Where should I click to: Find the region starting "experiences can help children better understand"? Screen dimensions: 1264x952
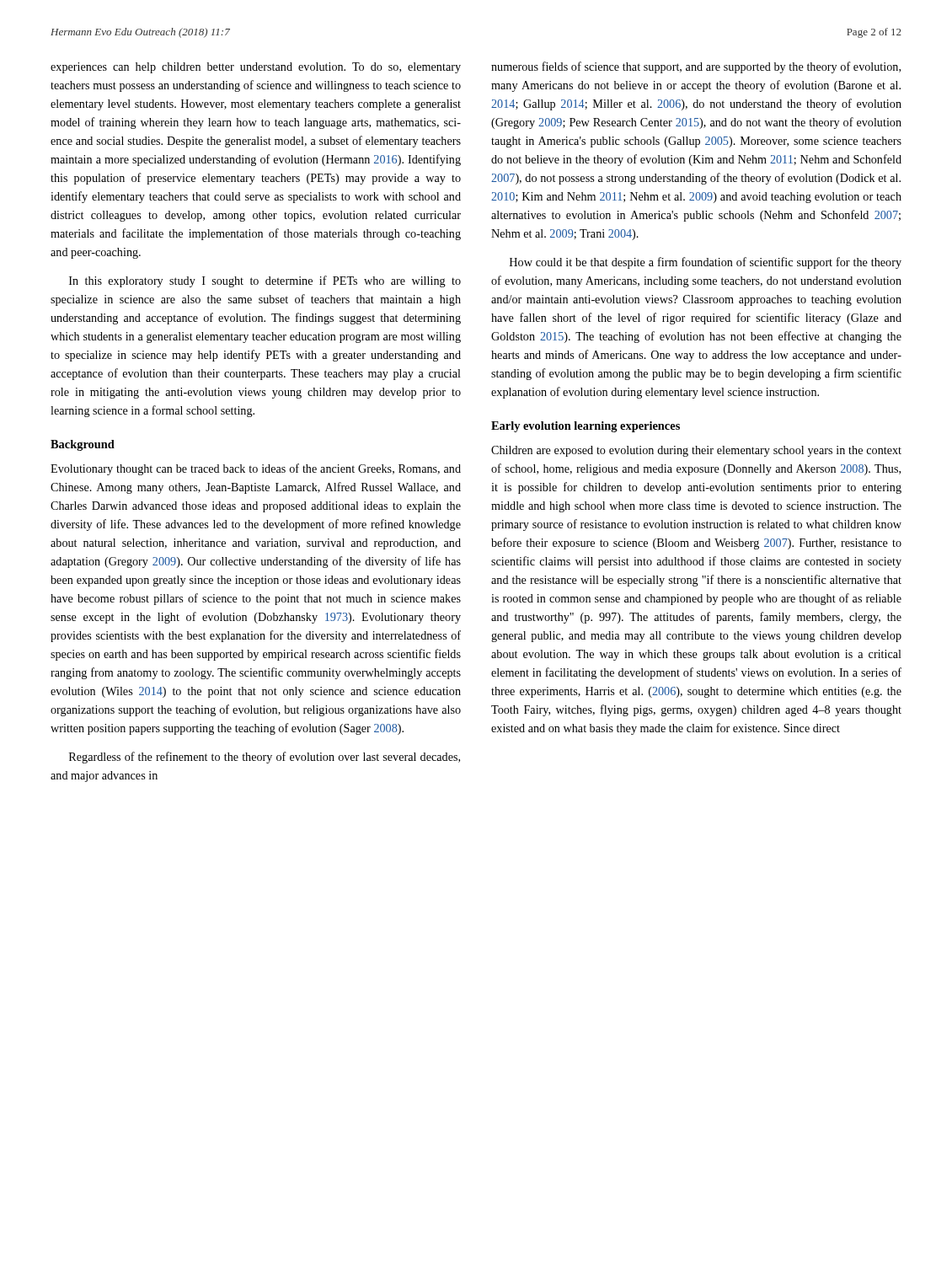256,159
